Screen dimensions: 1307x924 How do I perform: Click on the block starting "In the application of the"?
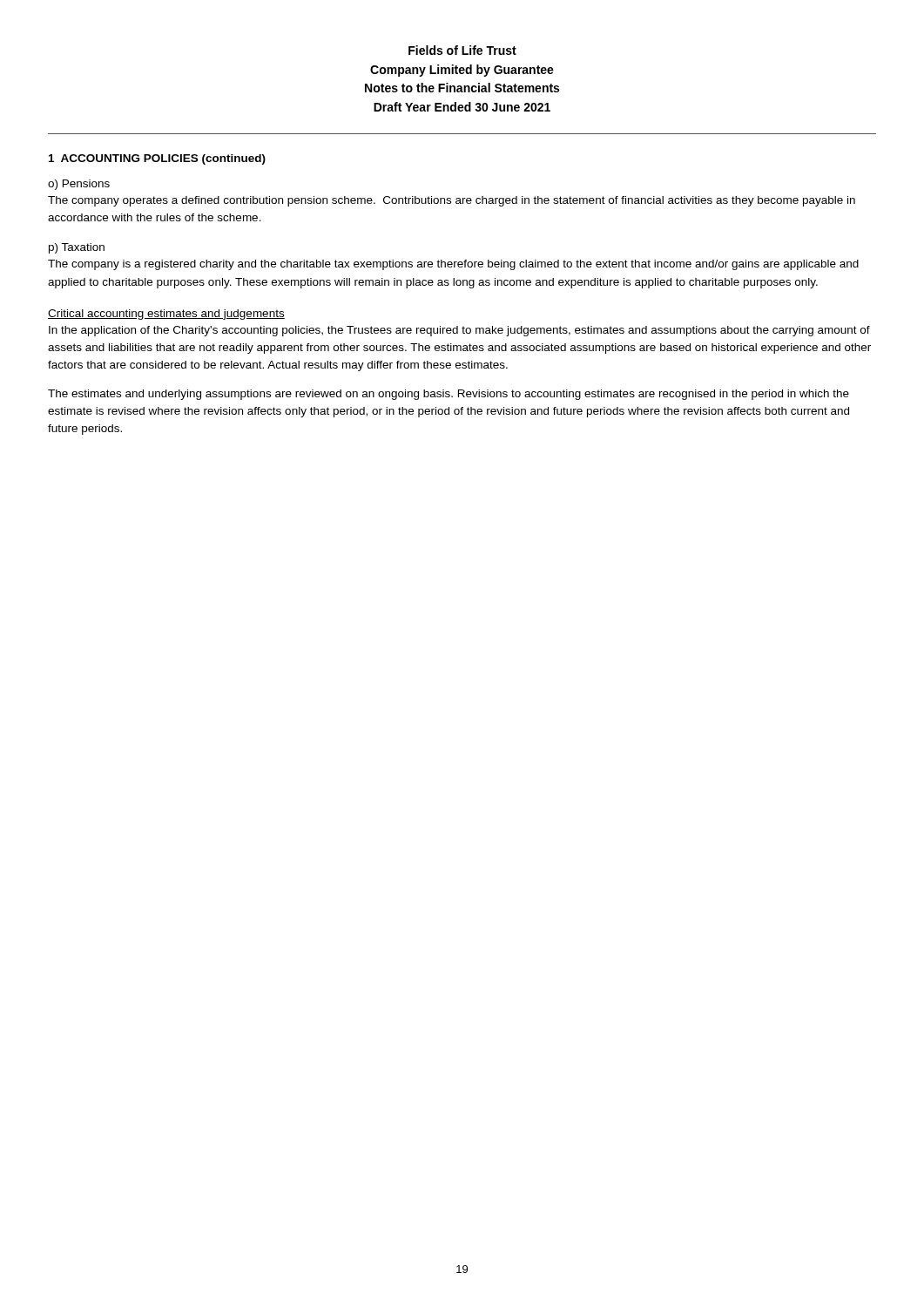(460, 347)
